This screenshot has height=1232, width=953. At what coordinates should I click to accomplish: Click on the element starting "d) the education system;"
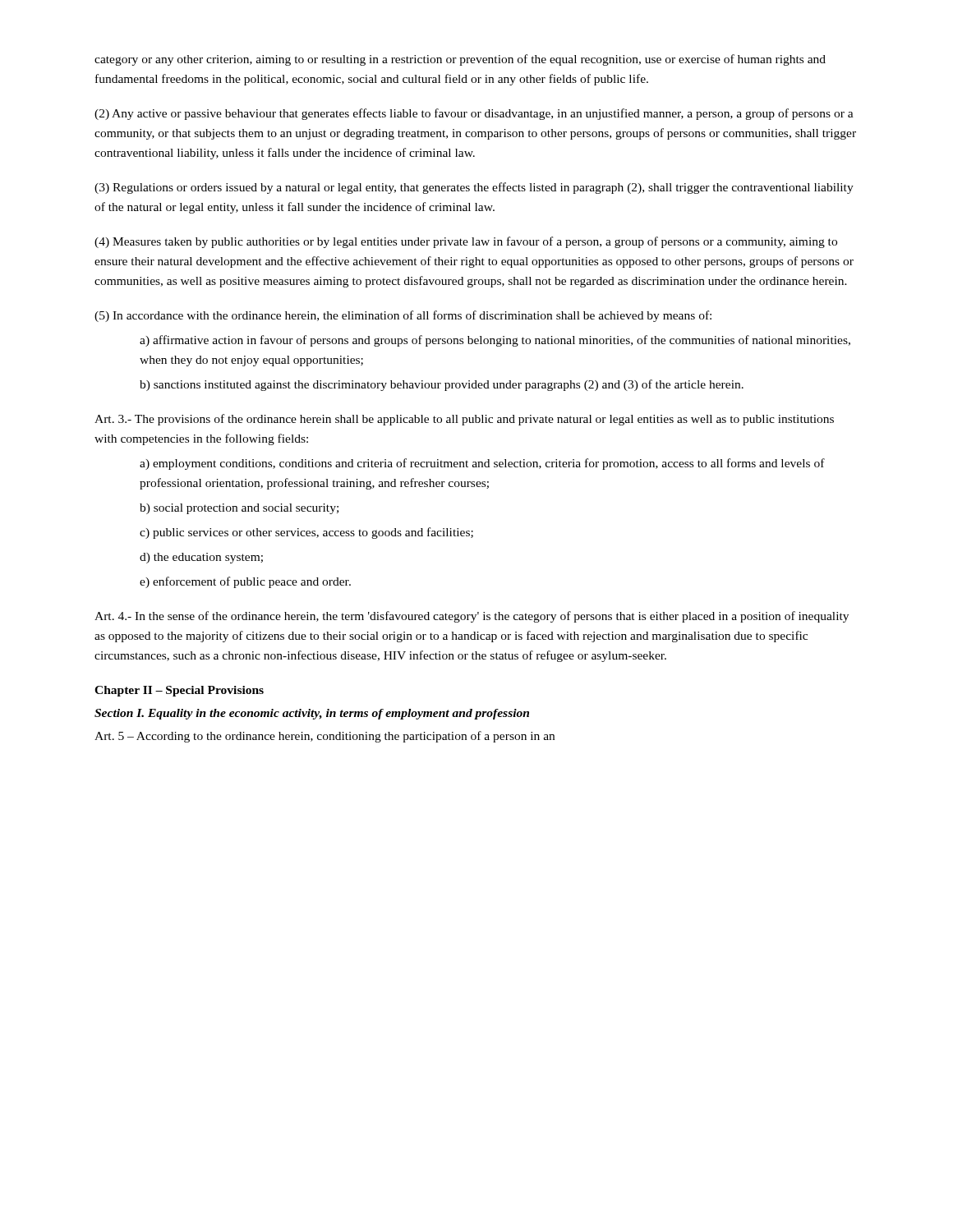tap(202, 557)
